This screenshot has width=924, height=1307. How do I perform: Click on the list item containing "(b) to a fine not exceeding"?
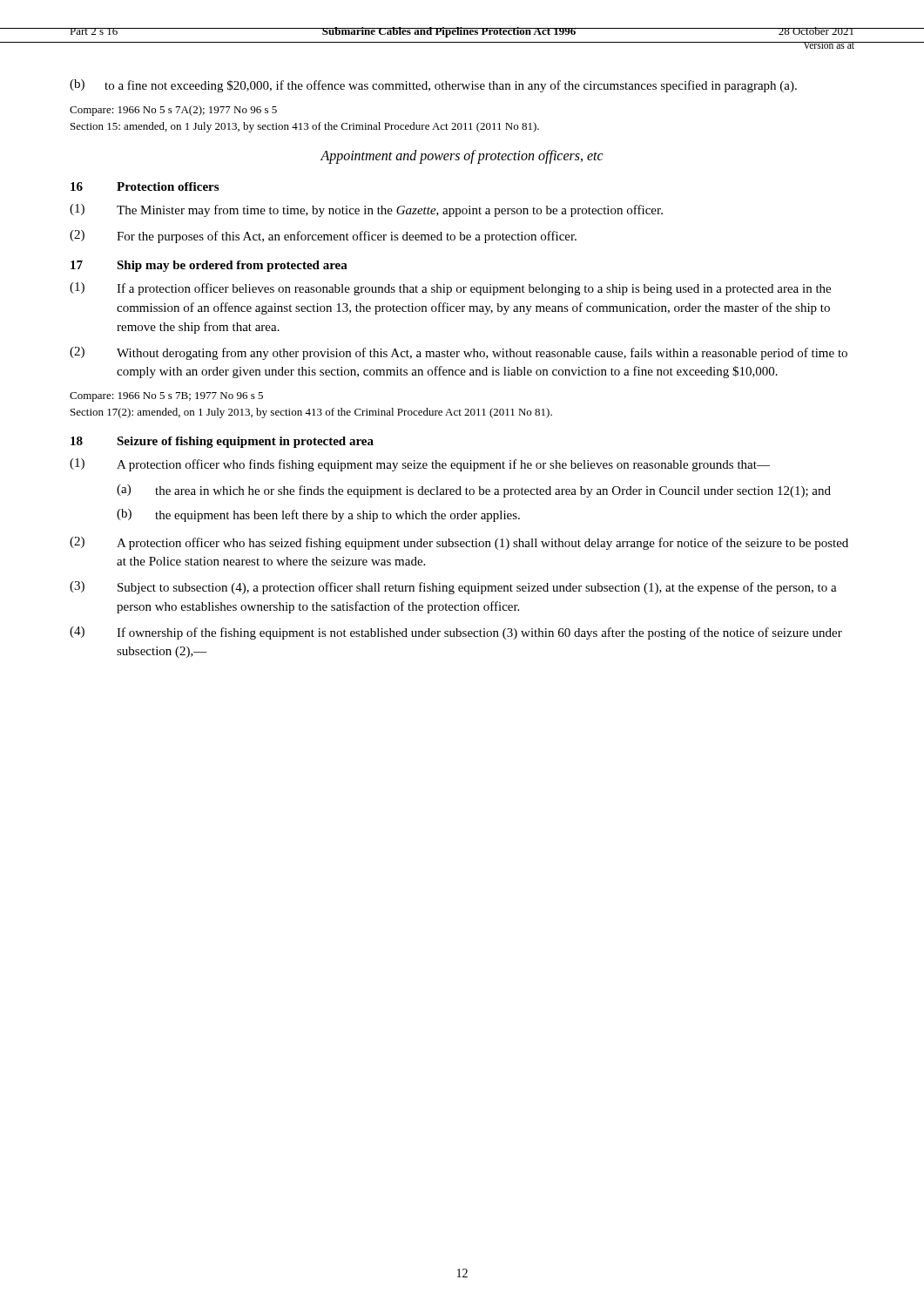[x=462, y=86]
